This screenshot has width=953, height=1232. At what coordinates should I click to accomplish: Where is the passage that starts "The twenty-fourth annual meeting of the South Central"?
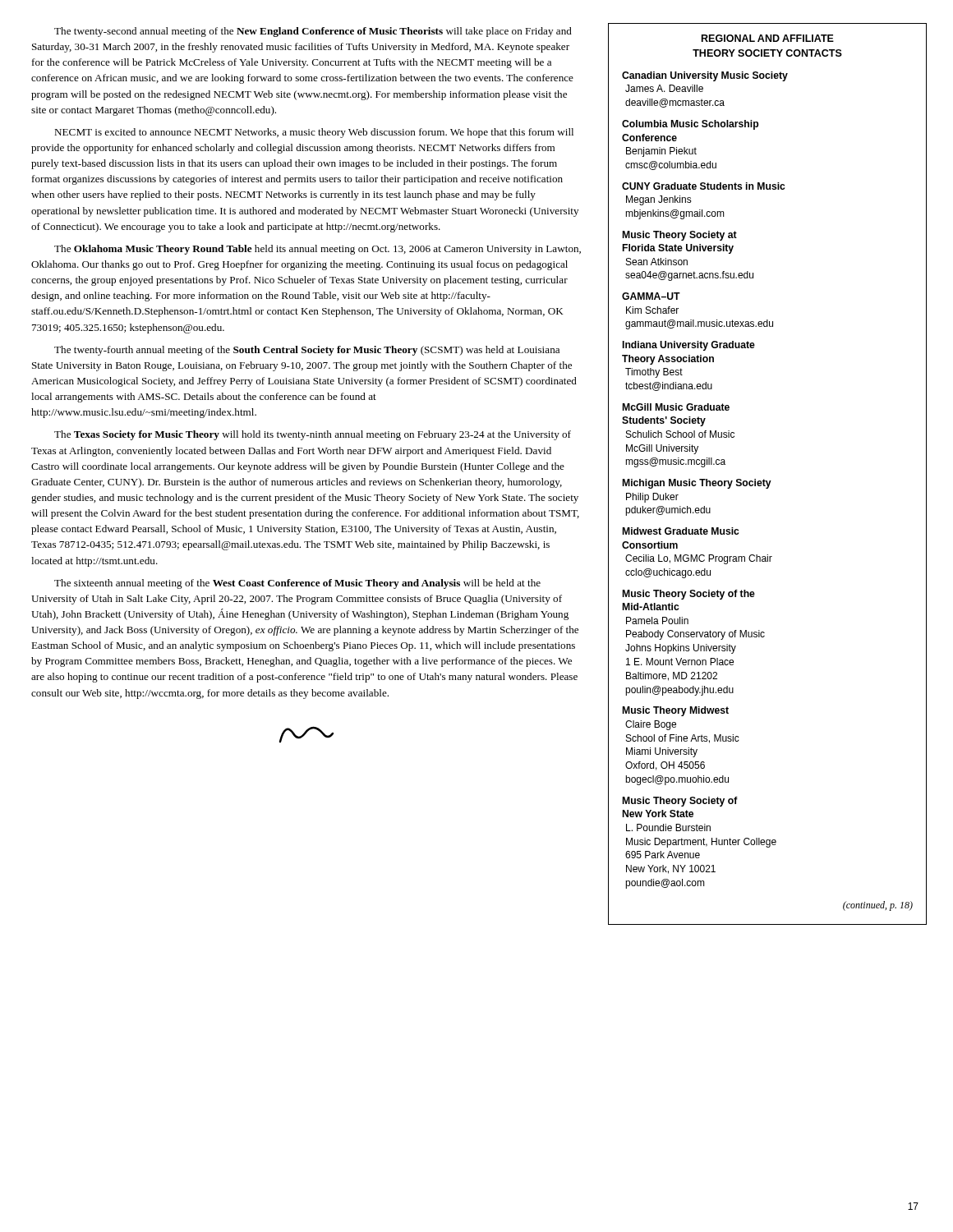pyautogui.click(x=306, y=381)
